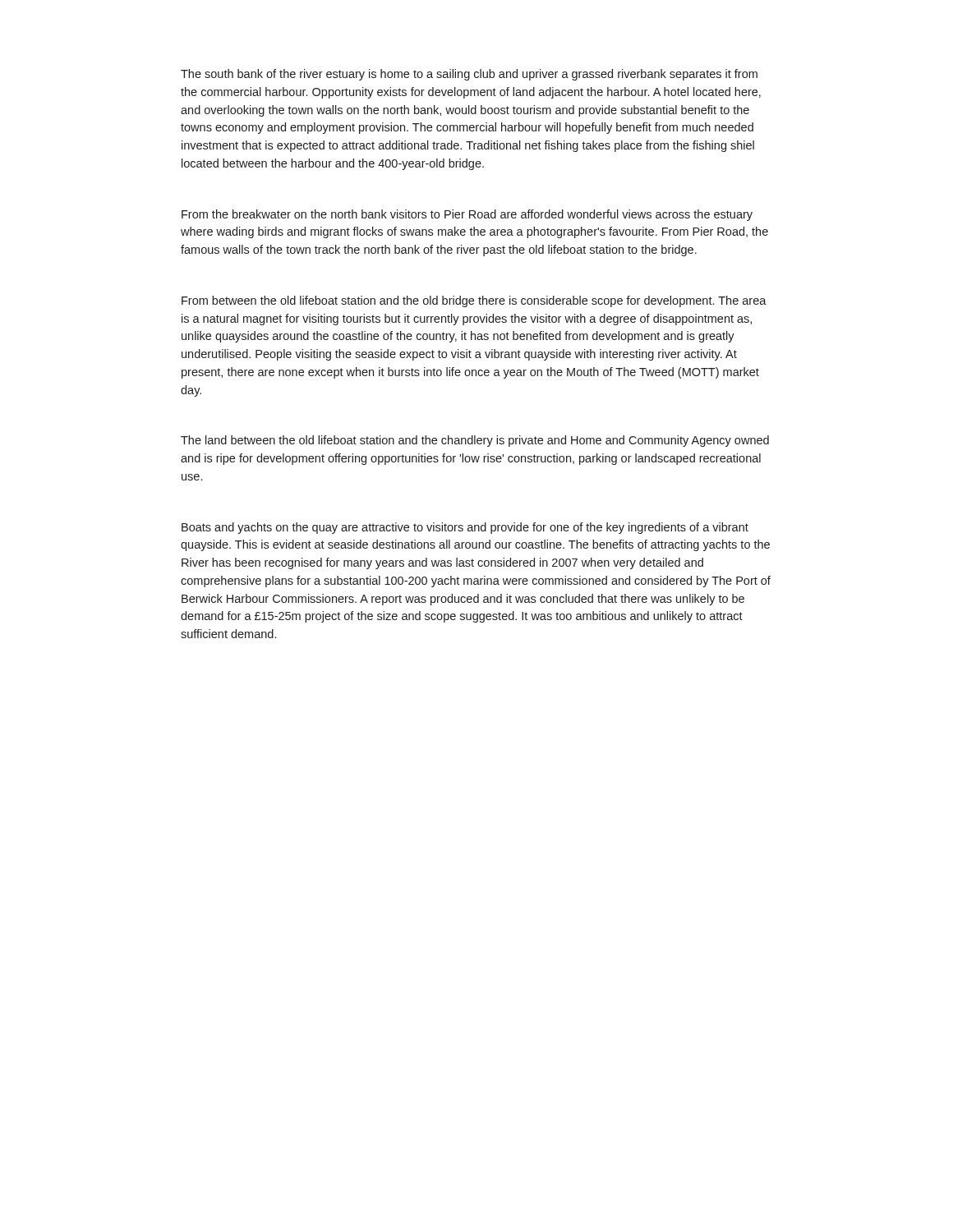
Task: Point to the block beginning "From between the"
Action: click(473, 345)
